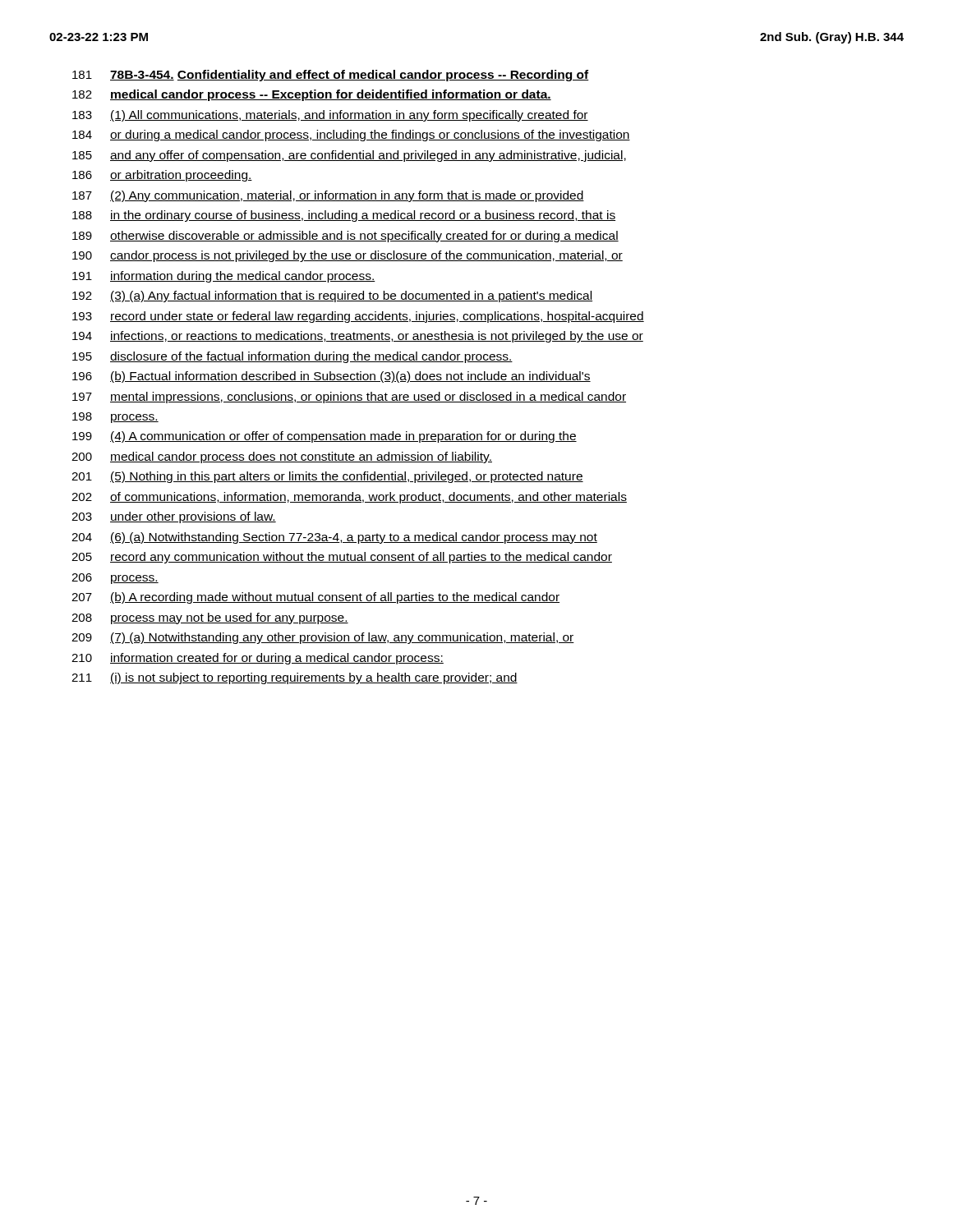This screenshot has height=1232, width=953.
Task: Find the region starting "193 record under state or federal law regarding"
Action: click(476, 316)
